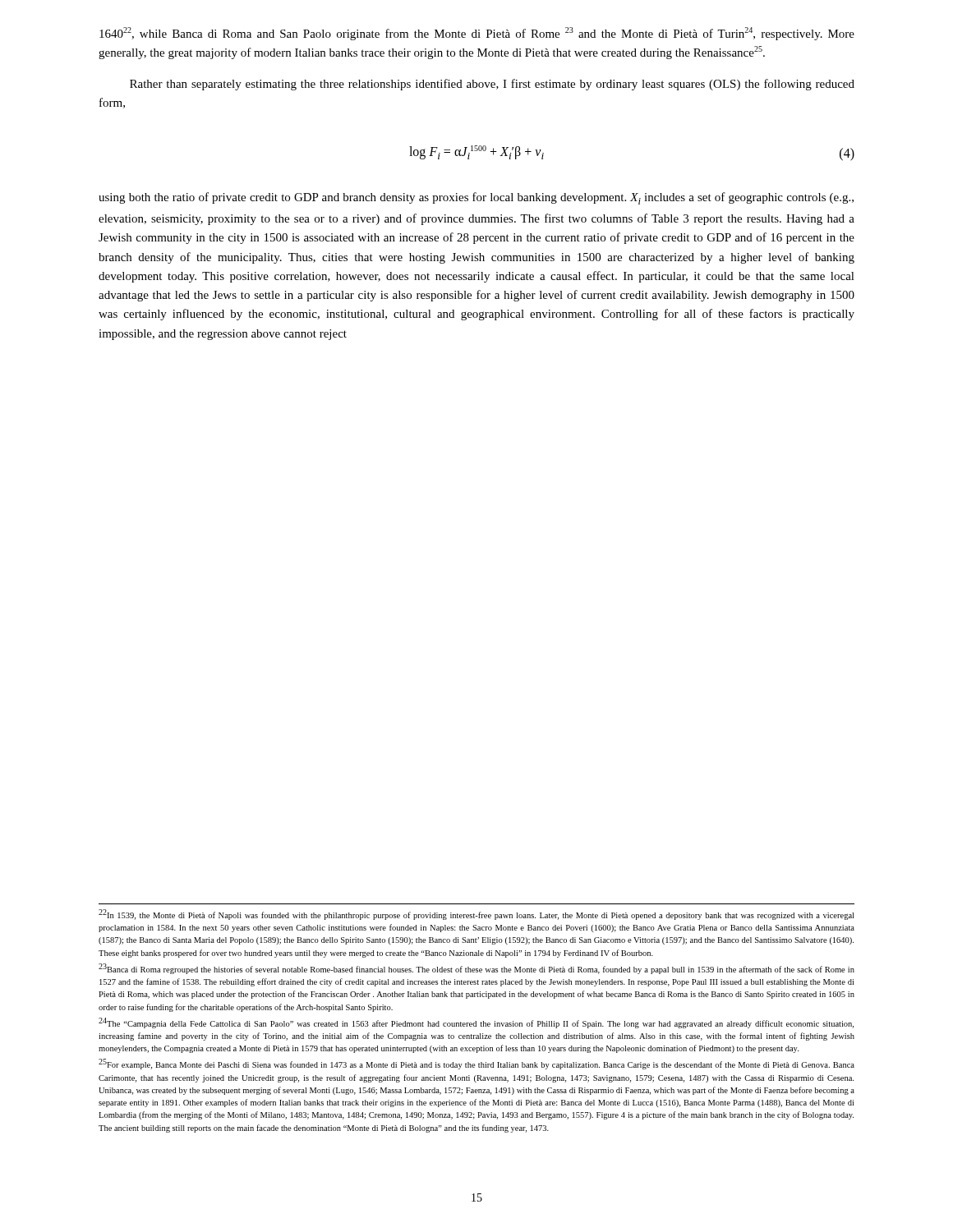Locate the text block that reads "using both the ratio of private credit to"
The image size is (953, 1232).
tap(476, 265)
